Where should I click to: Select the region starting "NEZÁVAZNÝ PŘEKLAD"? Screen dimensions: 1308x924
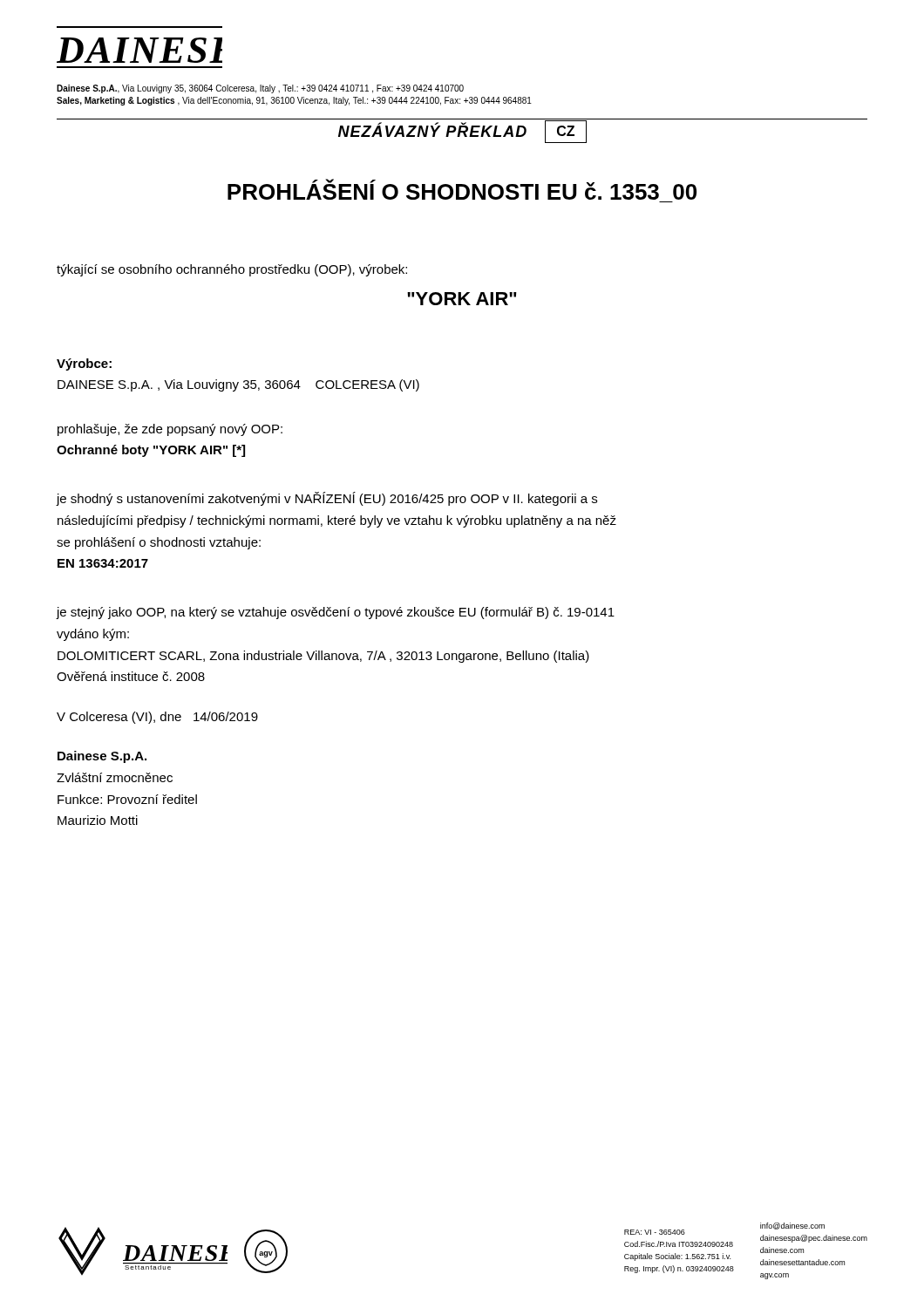tap(433, 131)
